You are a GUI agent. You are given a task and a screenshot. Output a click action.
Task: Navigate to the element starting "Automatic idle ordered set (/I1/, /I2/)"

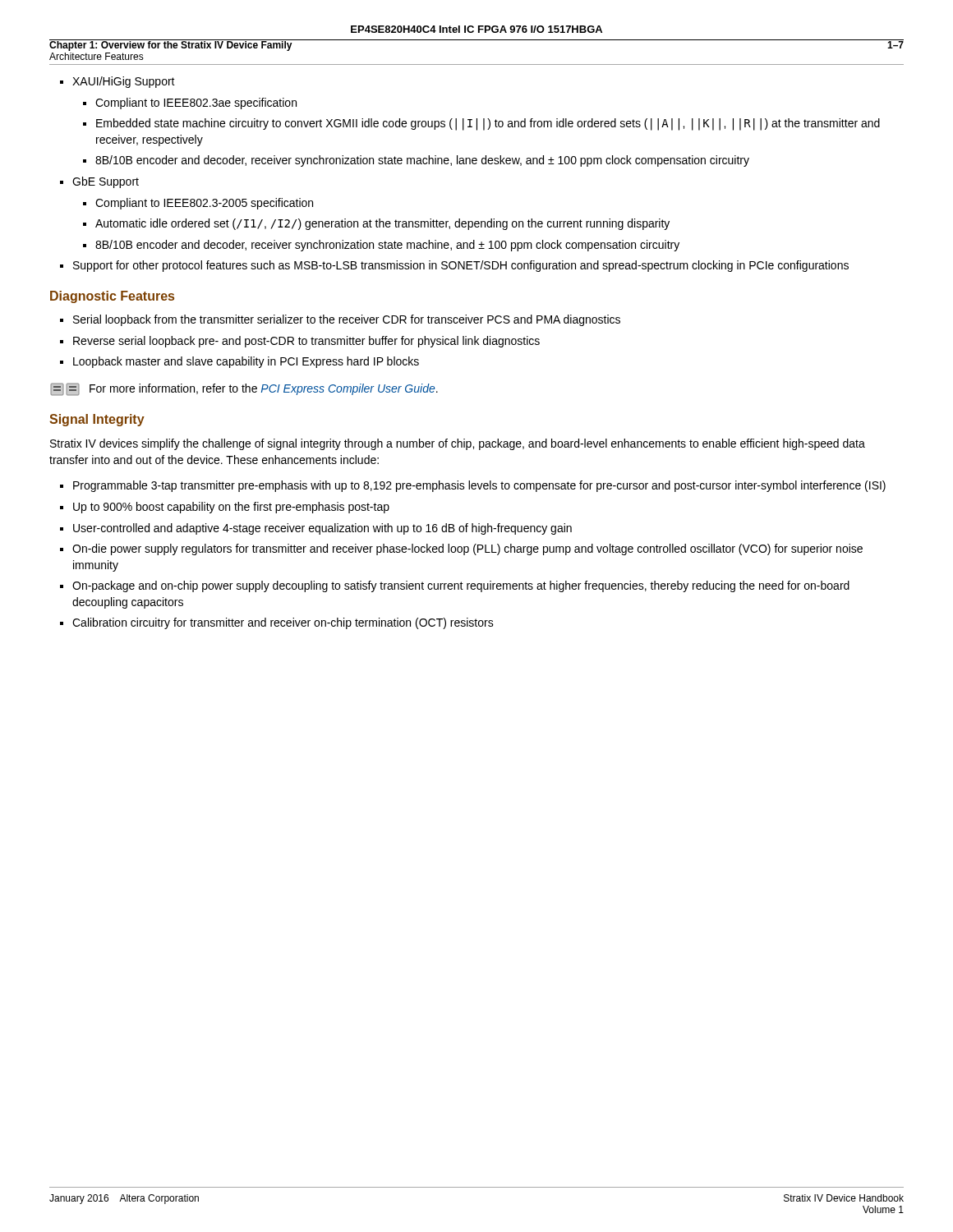pyautogui.click(x=383, y=224)
